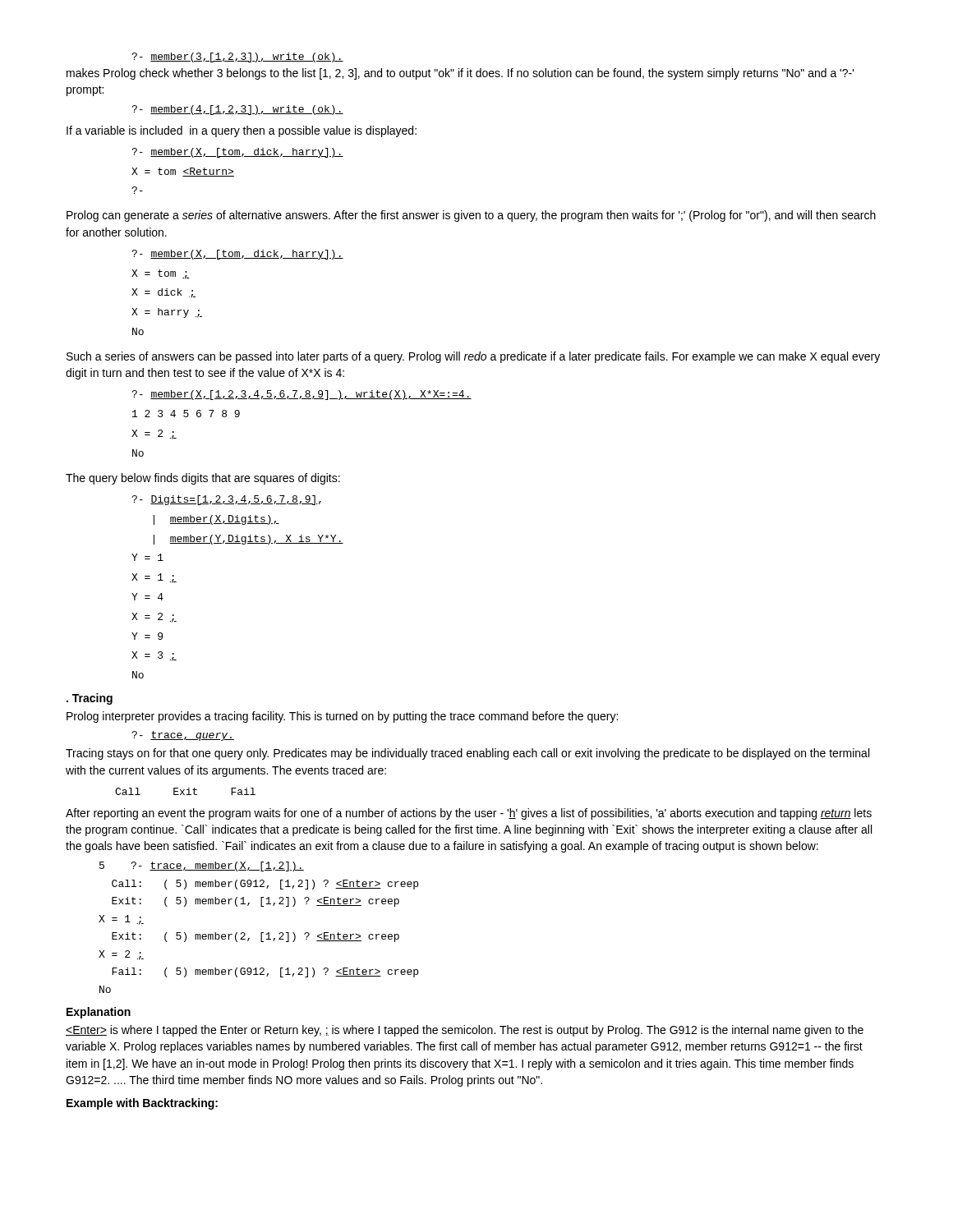Navigate to the region starting "After reporting an event"

(x=469, y=829)
